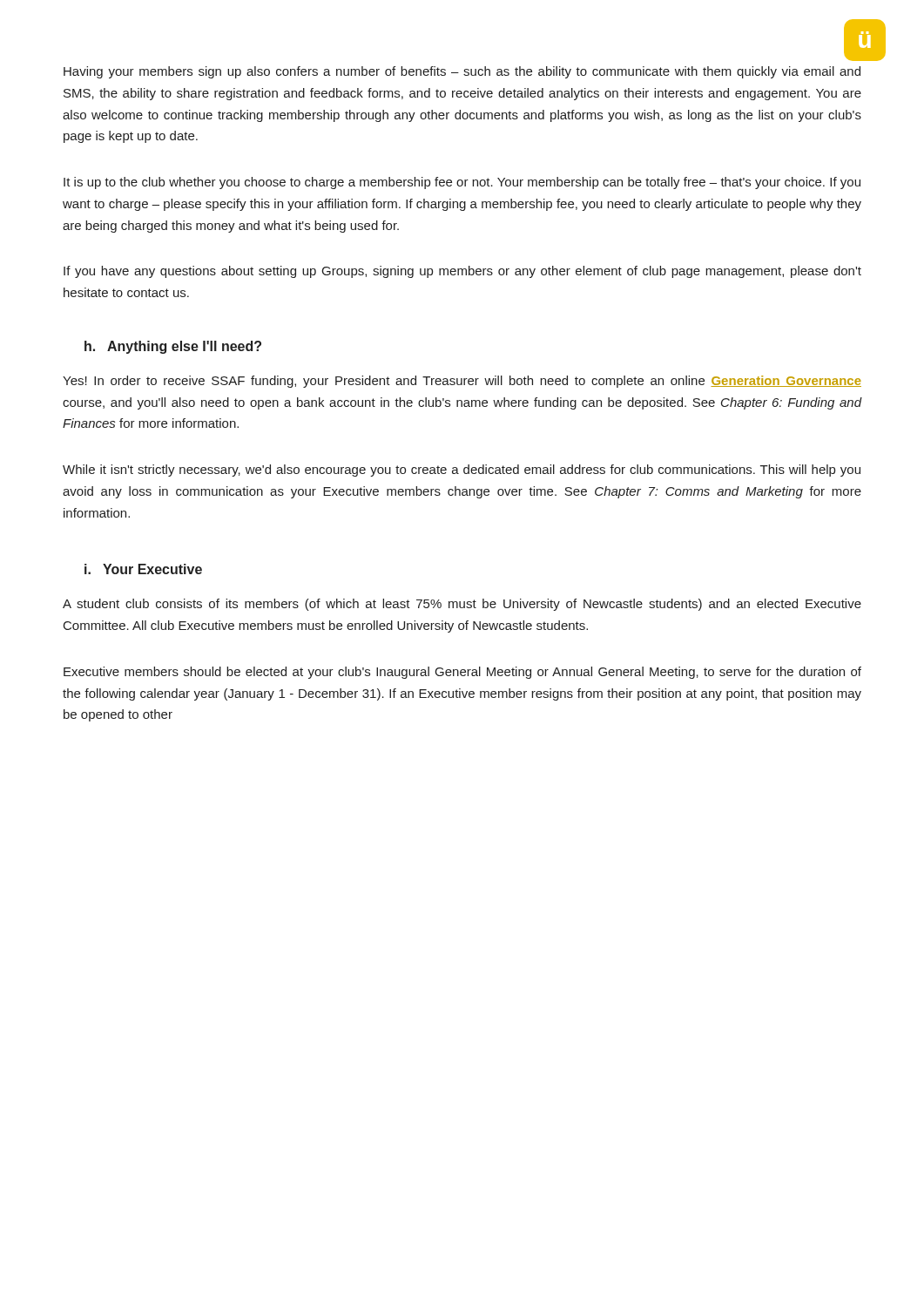
Task: Locate the logo
Action: coord(865,41)
